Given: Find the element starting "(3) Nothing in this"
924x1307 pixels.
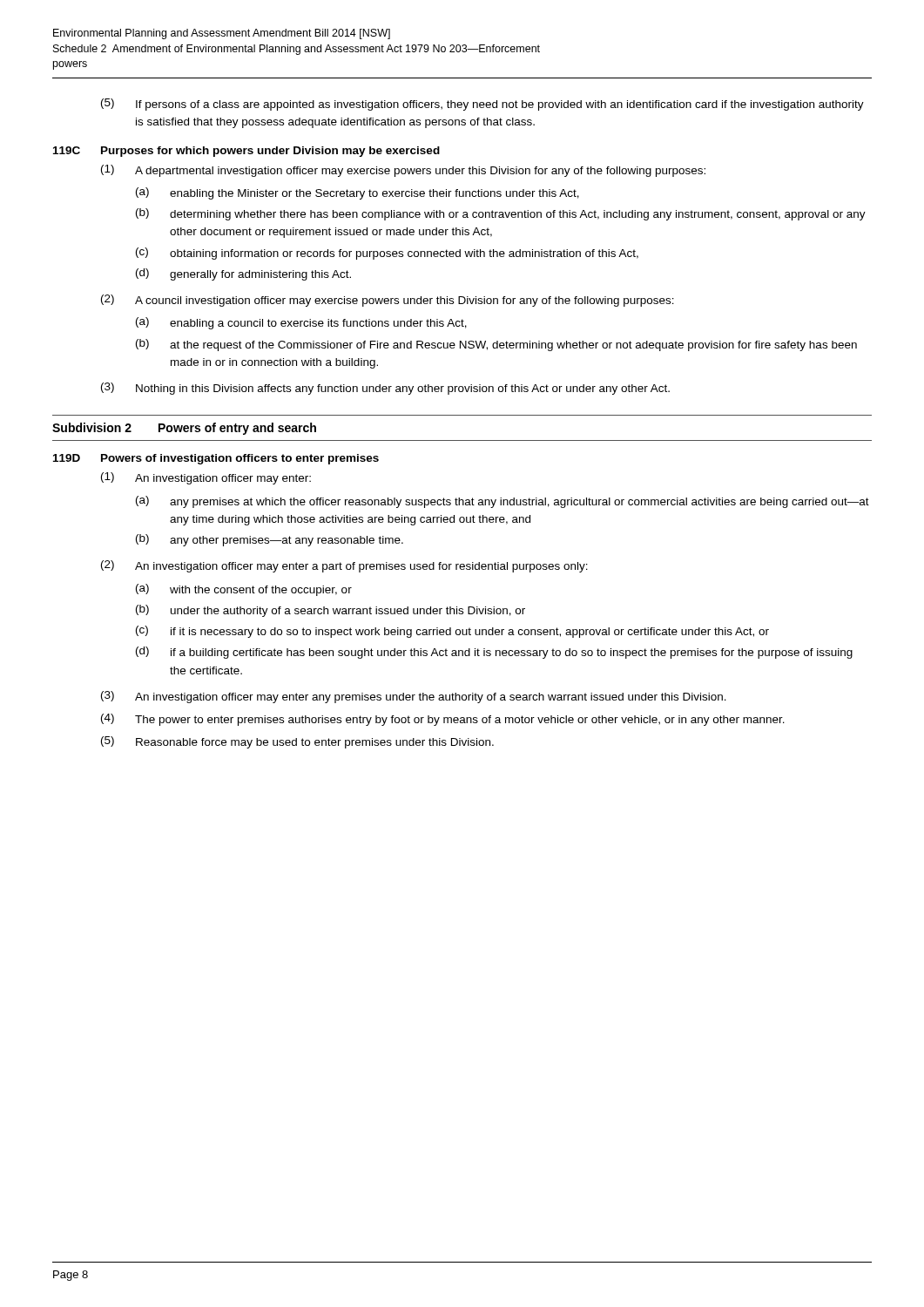Looking at the screenshot, I should click(486, 389).
